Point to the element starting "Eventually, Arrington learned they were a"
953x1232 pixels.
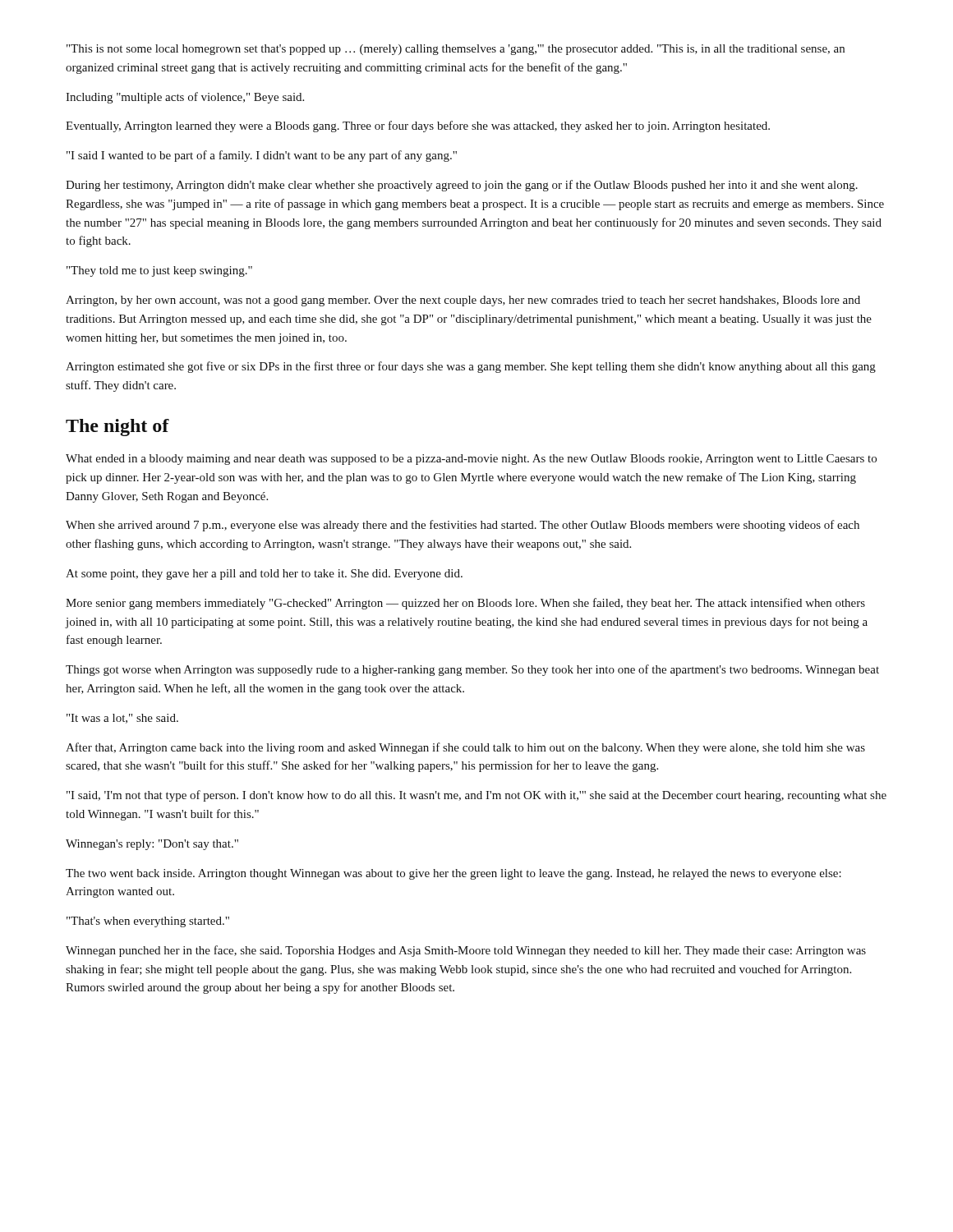(x=476, y=126)
